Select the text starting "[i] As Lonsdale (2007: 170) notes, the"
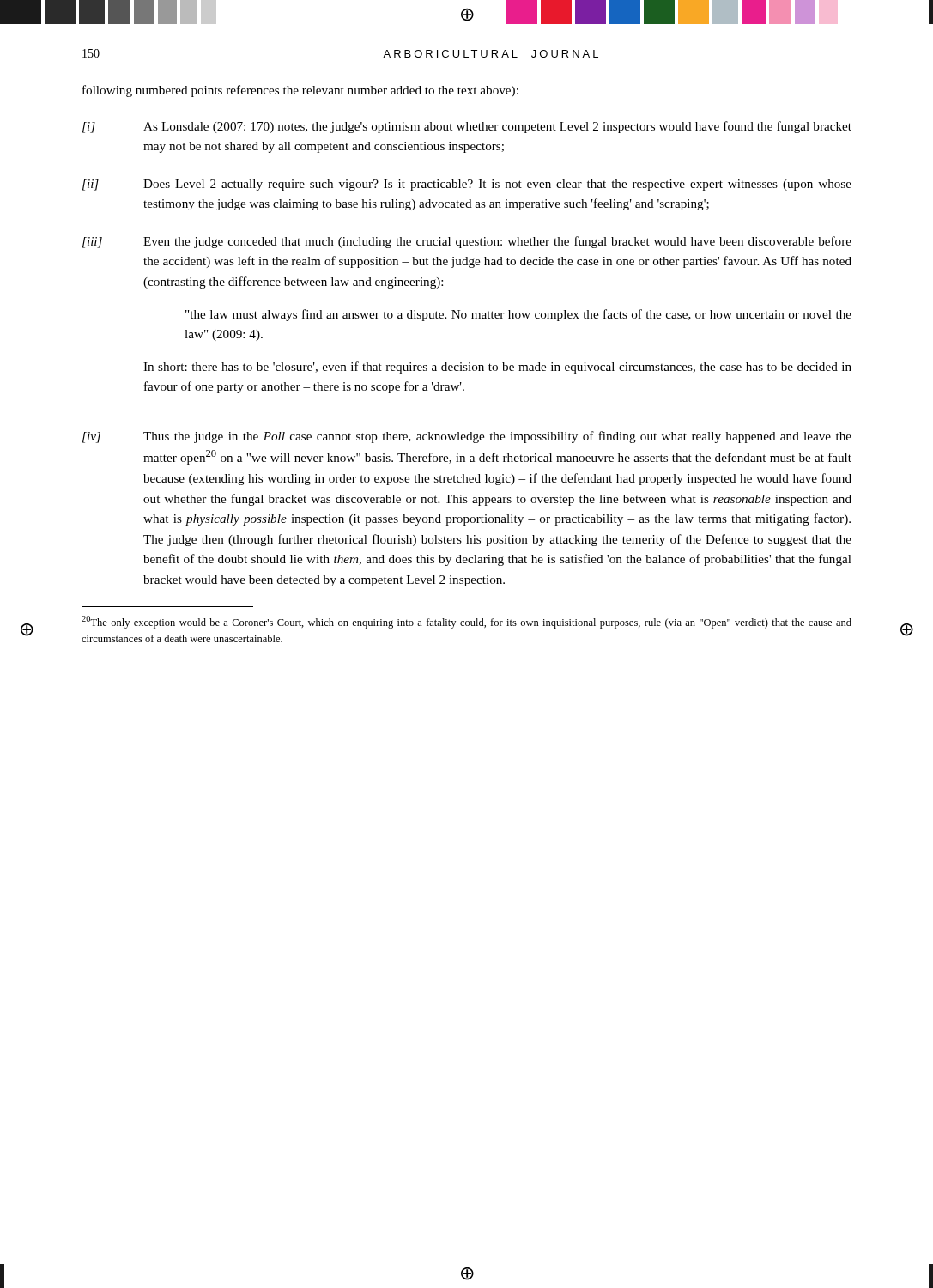 point(466,136)
